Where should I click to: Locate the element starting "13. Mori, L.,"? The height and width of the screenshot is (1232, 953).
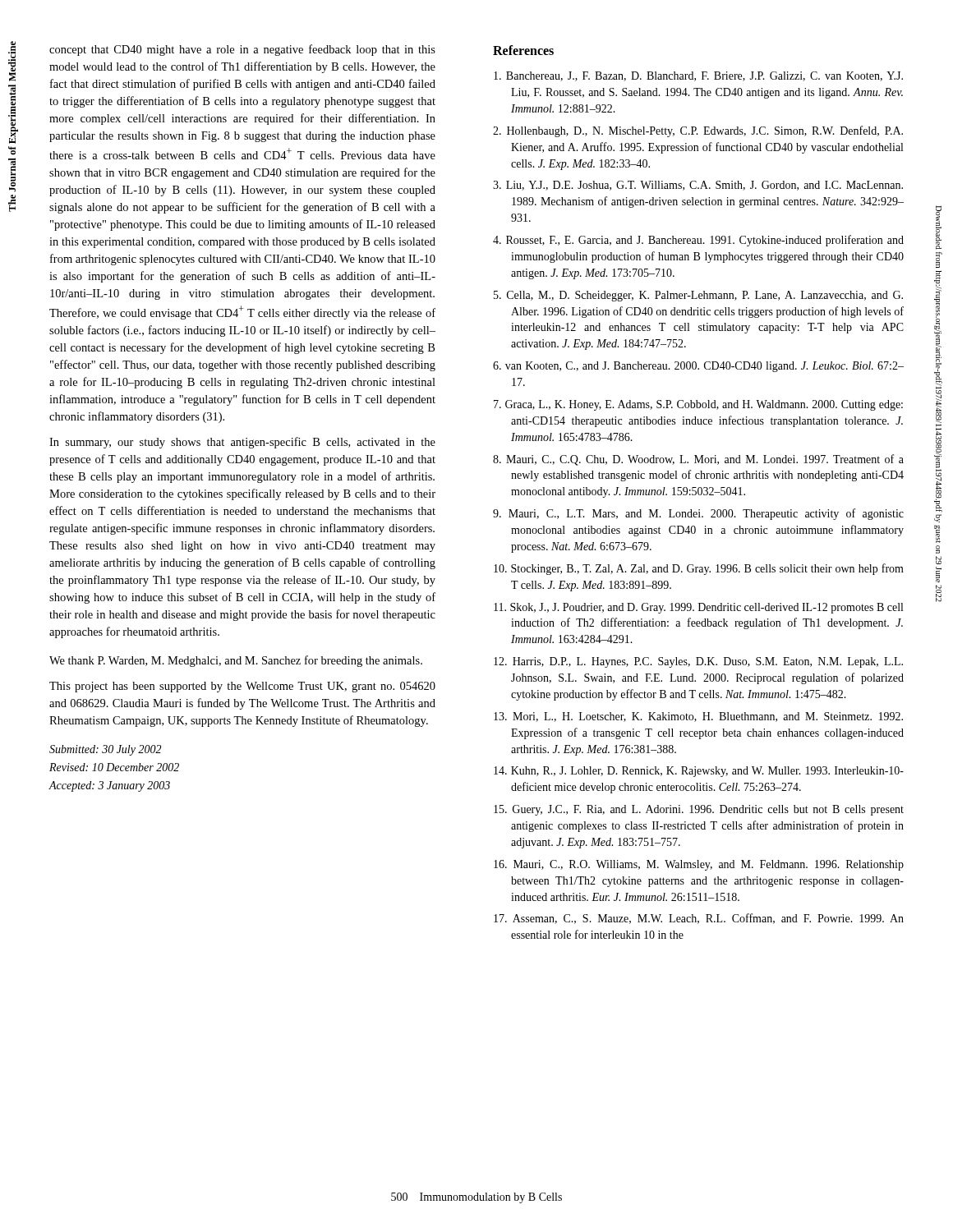click(698, 733)
